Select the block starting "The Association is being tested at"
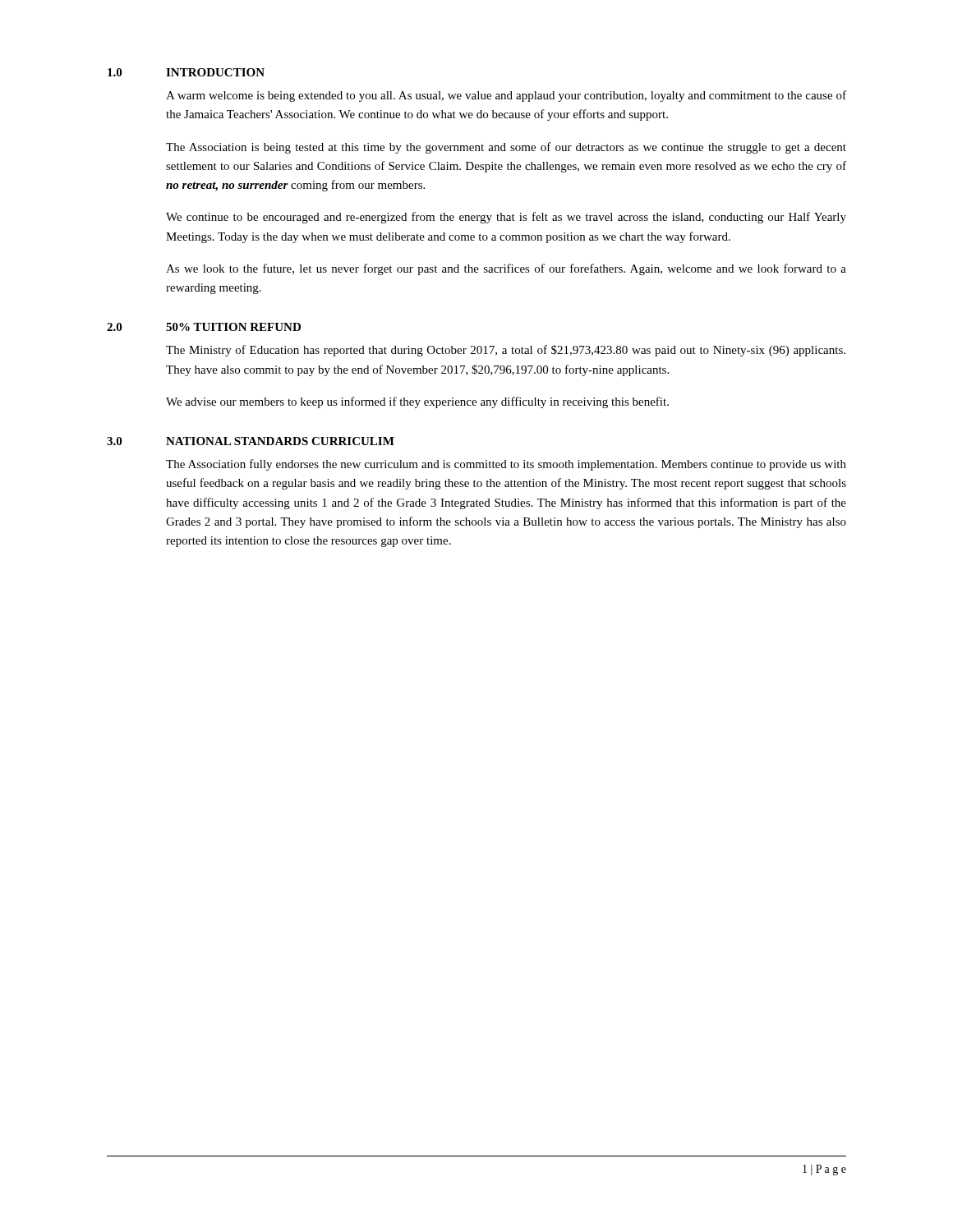953x1232 pixels. click(506, 166)
